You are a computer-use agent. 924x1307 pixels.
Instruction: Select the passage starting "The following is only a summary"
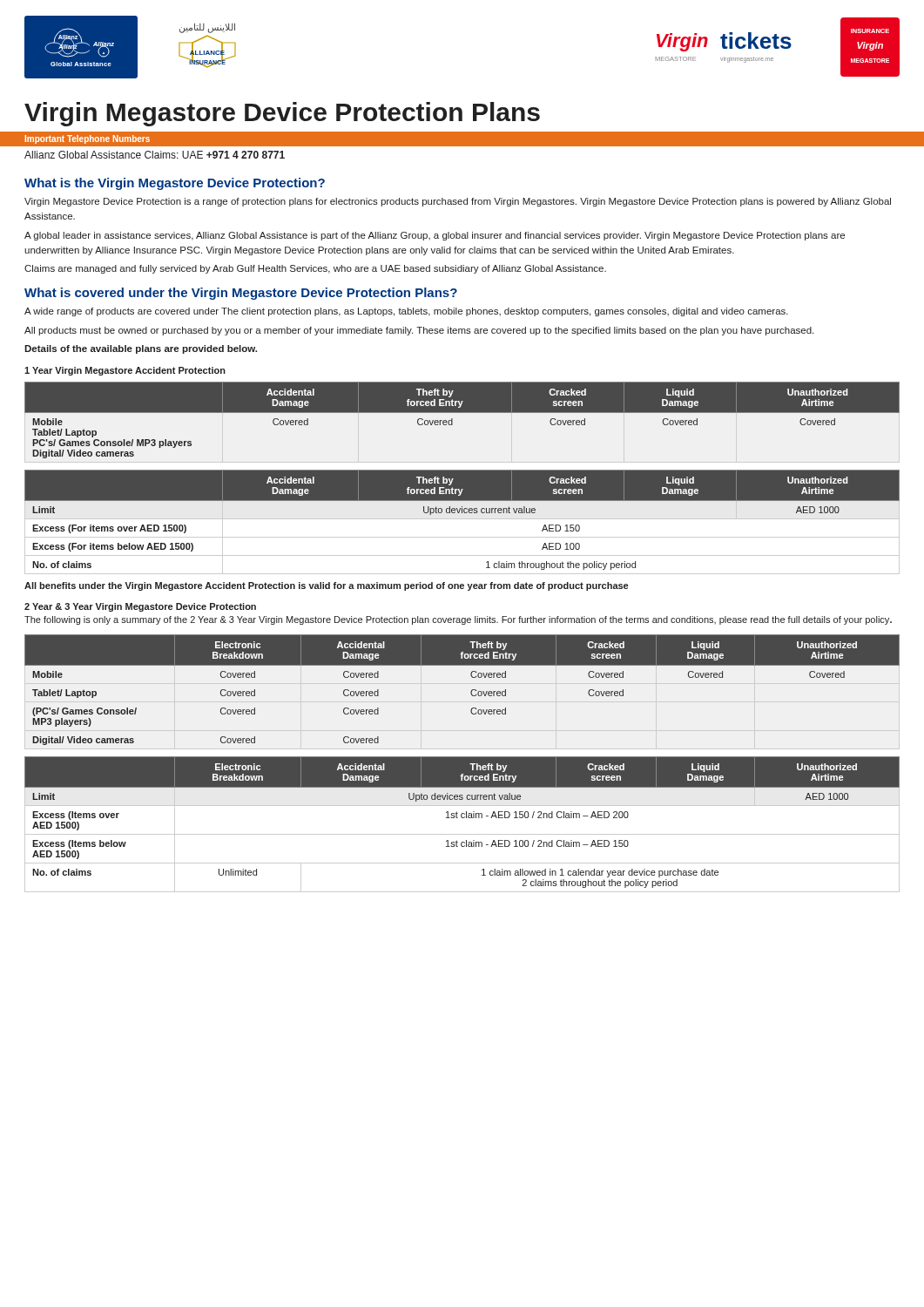(x=458, y=620)
